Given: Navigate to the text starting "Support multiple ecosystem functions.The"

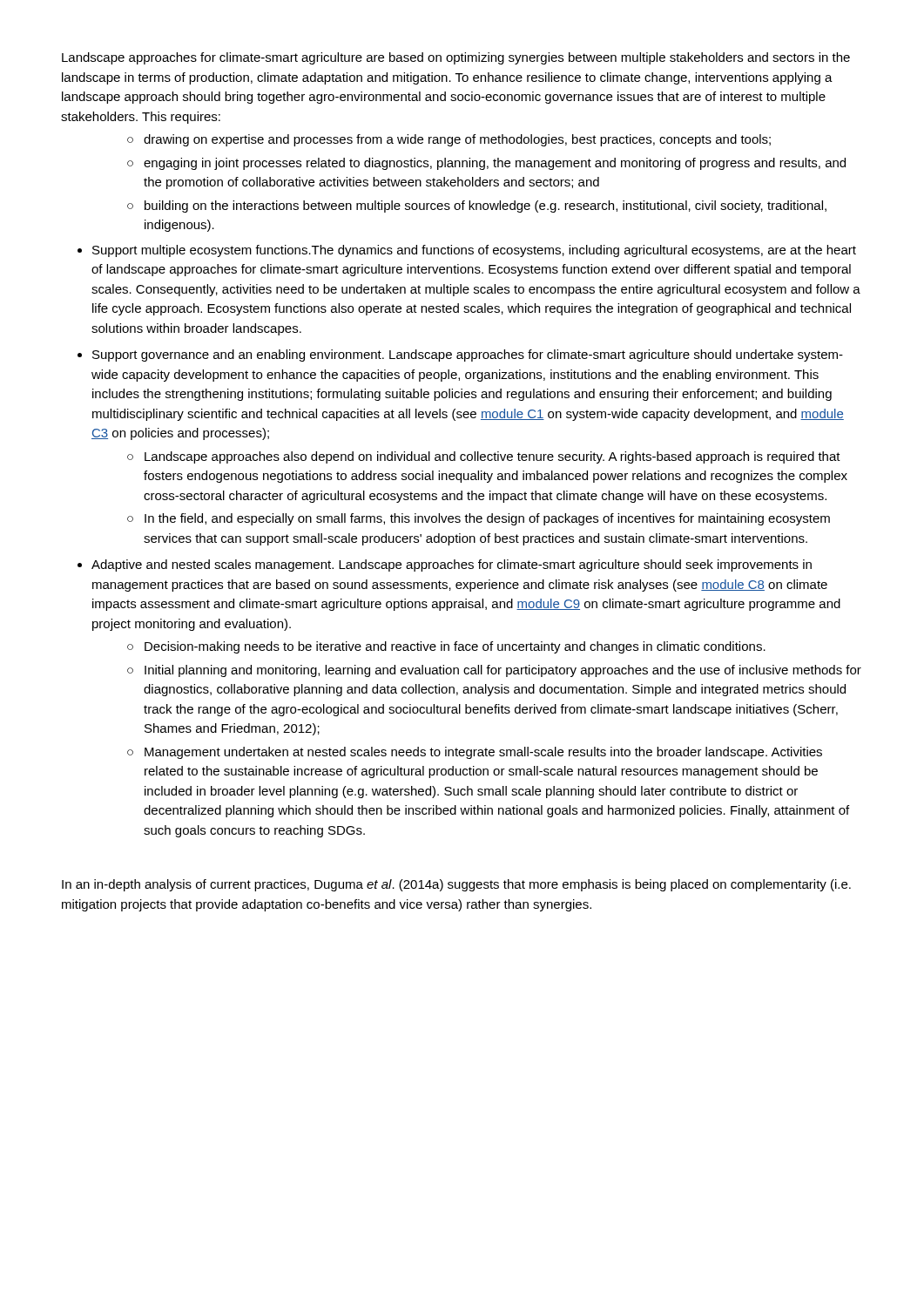Looking at the screenshot, I should 476,288.
